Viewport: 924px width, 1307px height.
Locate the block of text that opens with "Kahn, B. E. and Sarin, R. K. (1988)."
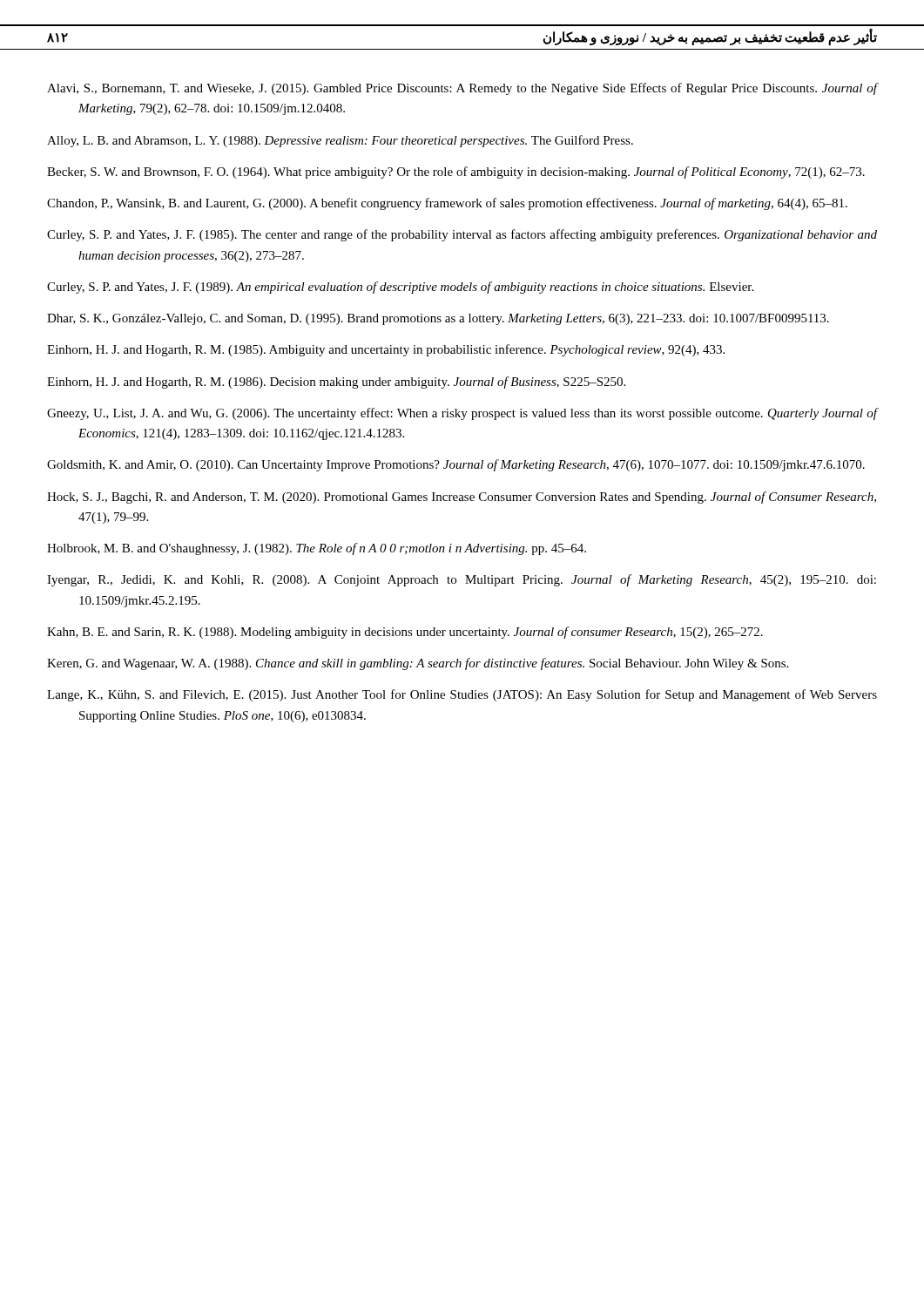(x=462, y=632)
